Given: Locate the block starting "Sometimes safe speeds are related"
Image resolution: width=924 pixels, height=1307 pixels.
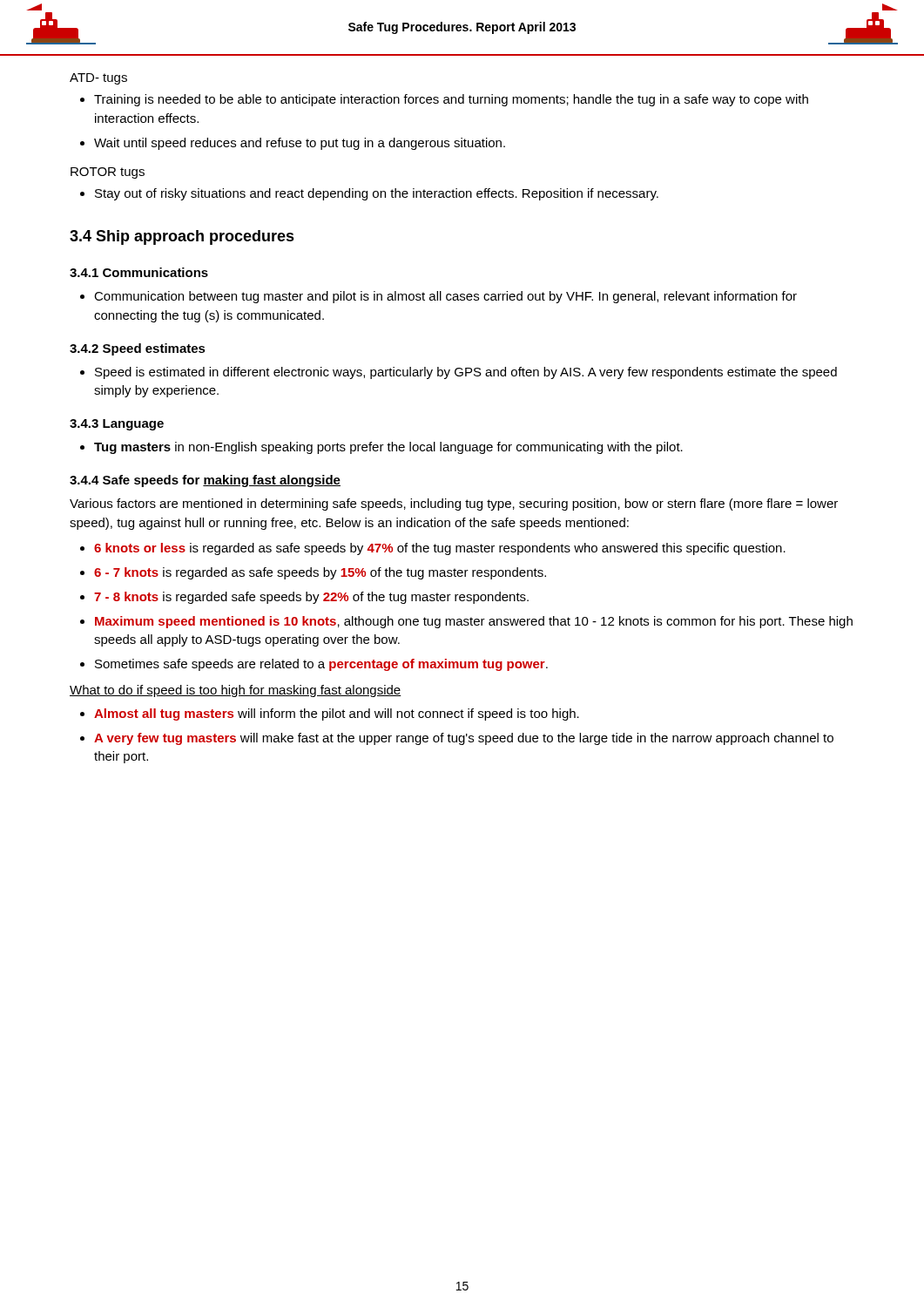Looking at the screenshot, I should (321, 663).
